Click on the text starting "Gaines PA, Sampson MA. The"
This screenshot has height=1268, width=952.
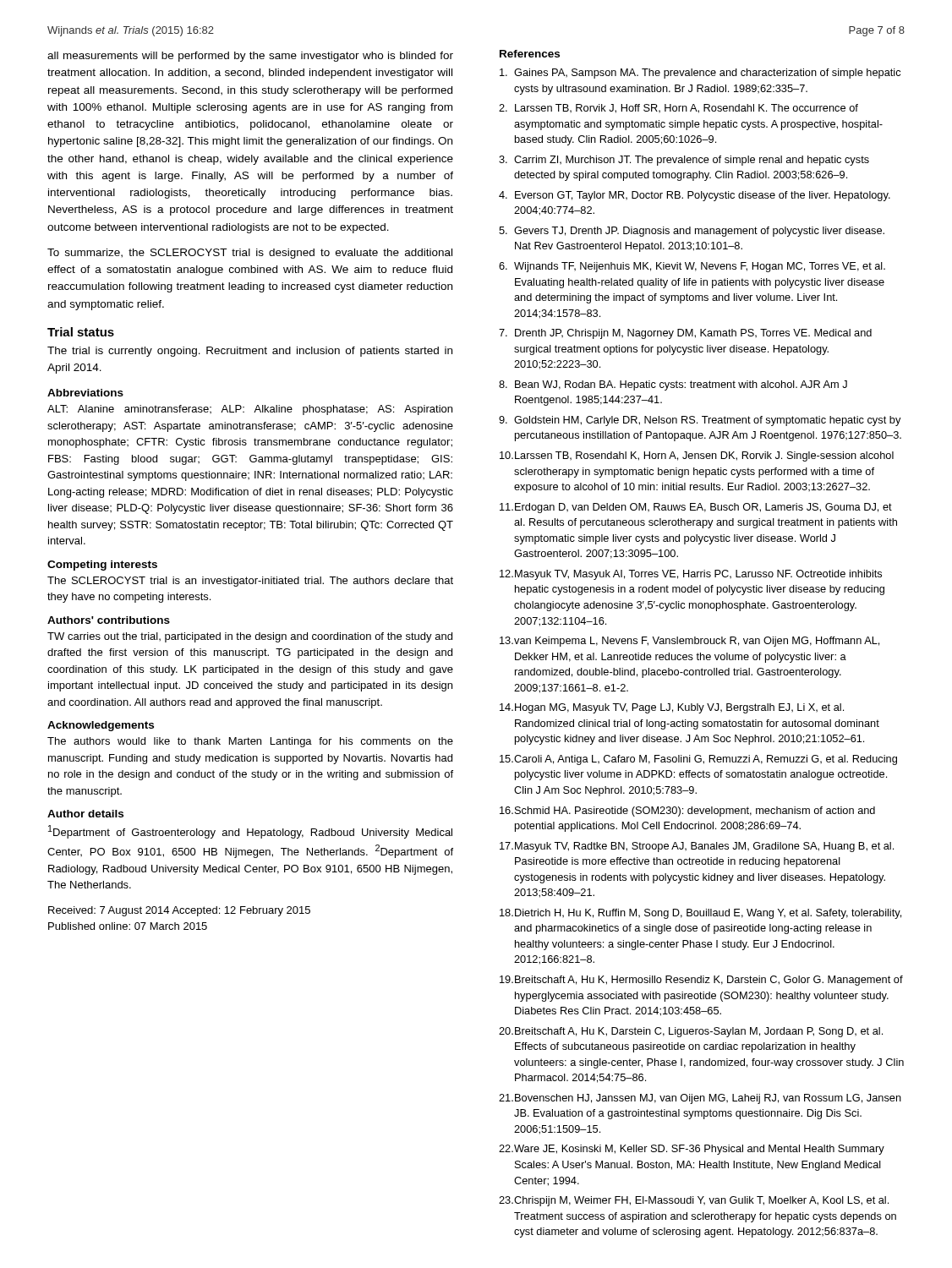click(702, 81)
